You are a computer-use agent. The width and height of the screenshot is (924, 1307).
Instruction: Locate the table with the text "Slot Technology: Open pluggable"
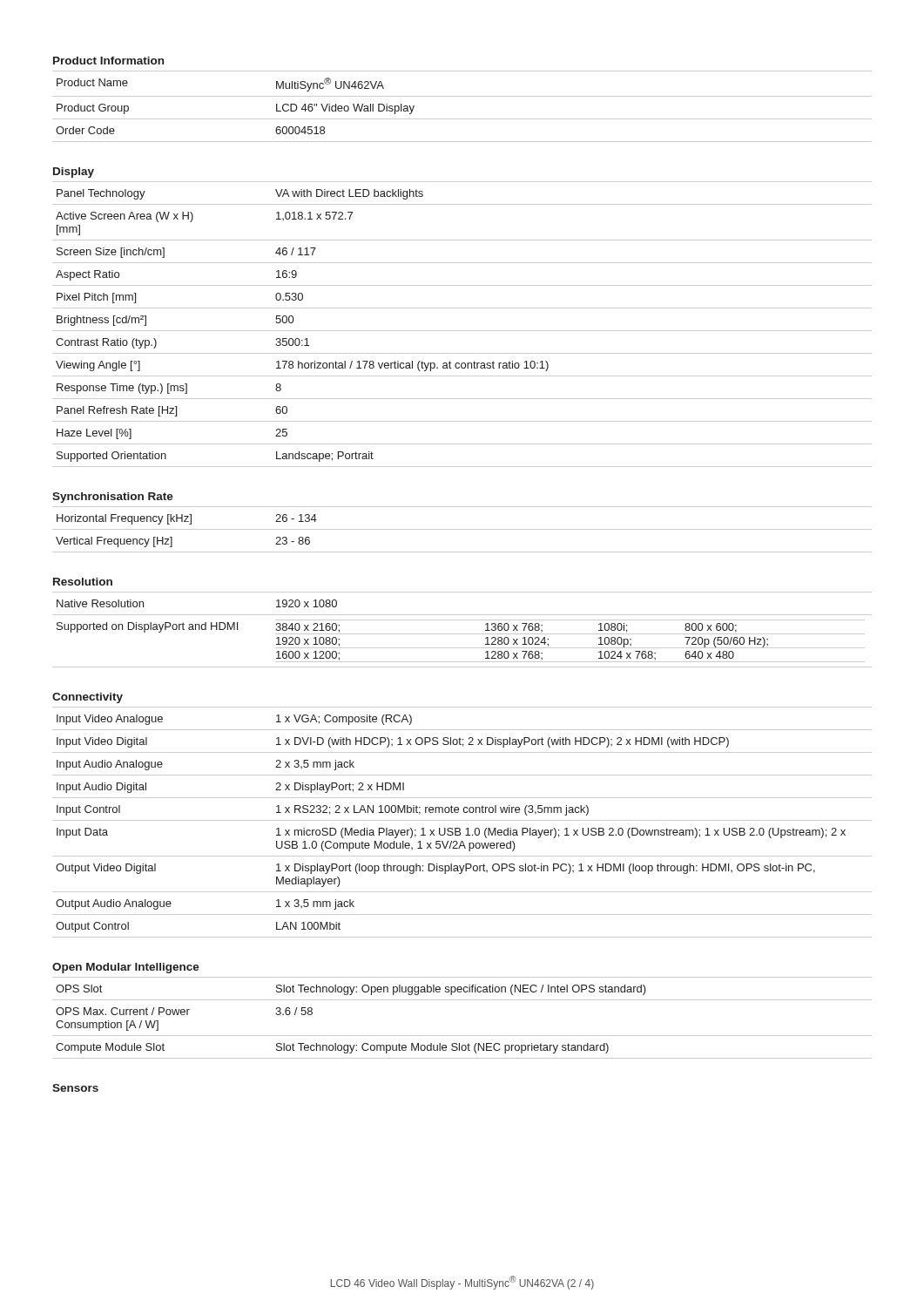[x=462, y=1018]
